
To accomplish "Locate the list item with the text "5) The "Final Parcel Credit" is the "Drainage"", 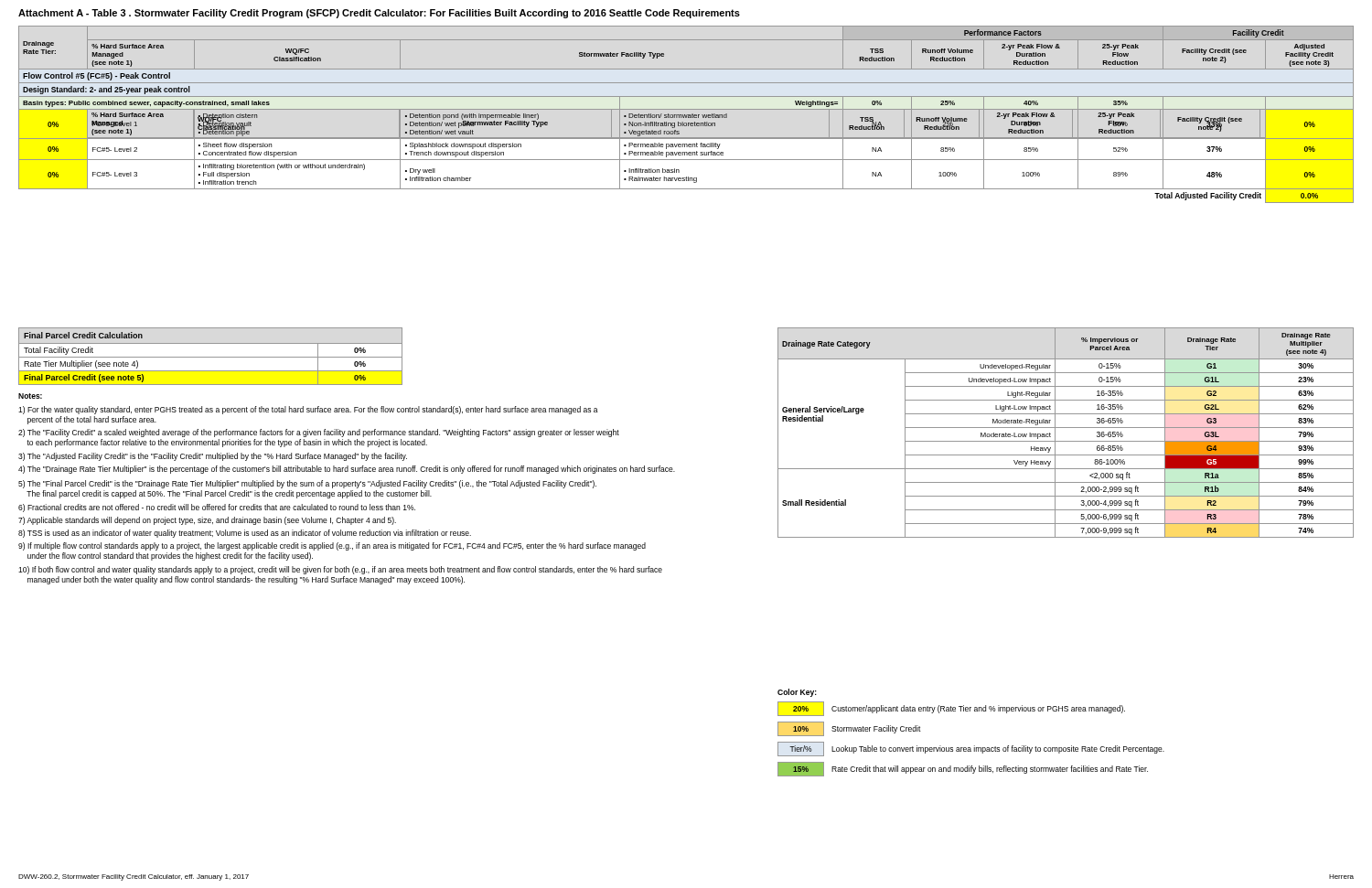I will click(x=308, y=489).
